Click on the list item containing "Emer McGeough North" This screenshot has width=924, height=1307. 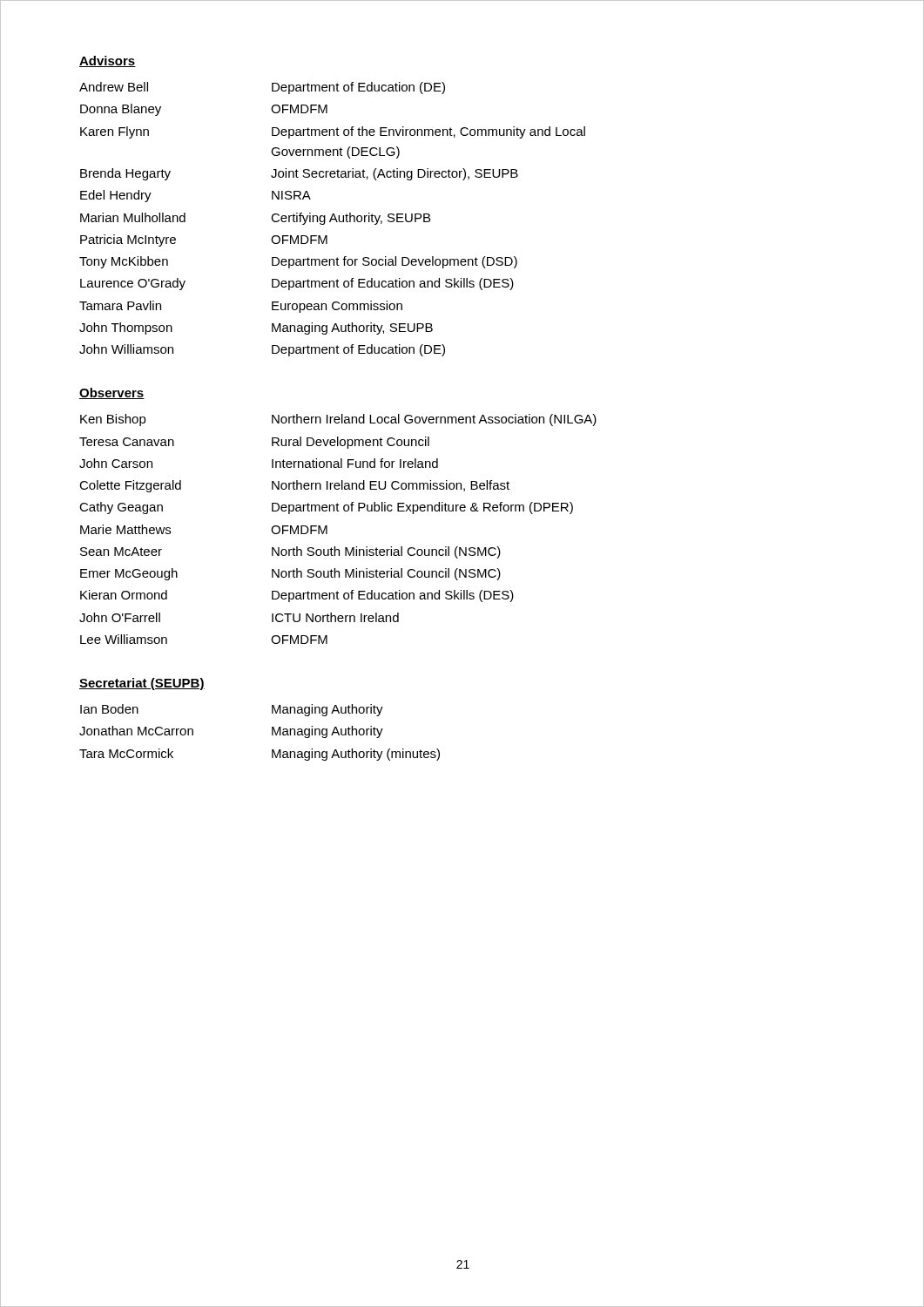[462, 573]
